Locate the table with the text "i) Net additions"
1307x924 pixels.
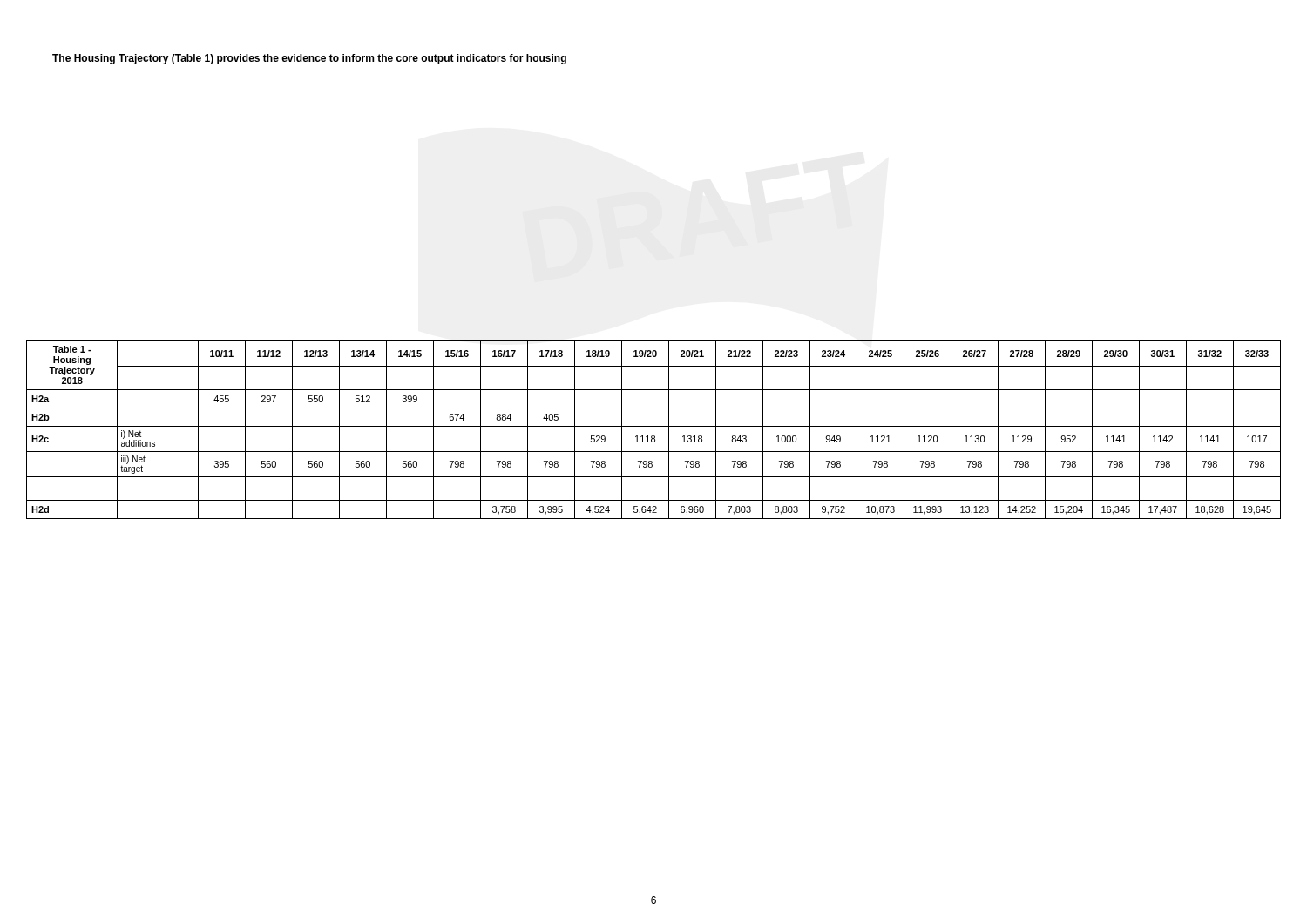[x=654, y=429]
